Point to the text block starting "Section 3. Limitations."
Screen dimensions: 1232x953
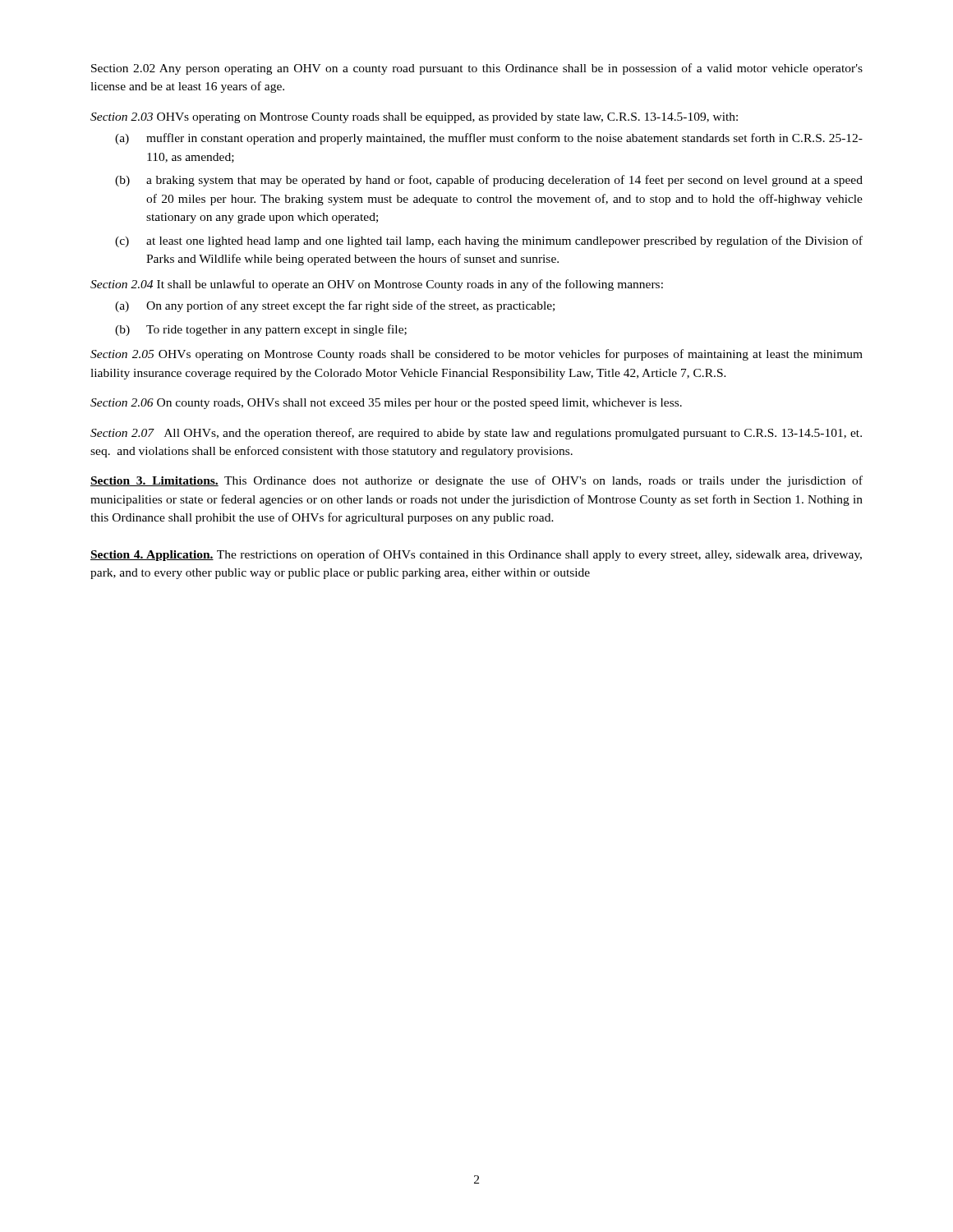pos(476,499)
